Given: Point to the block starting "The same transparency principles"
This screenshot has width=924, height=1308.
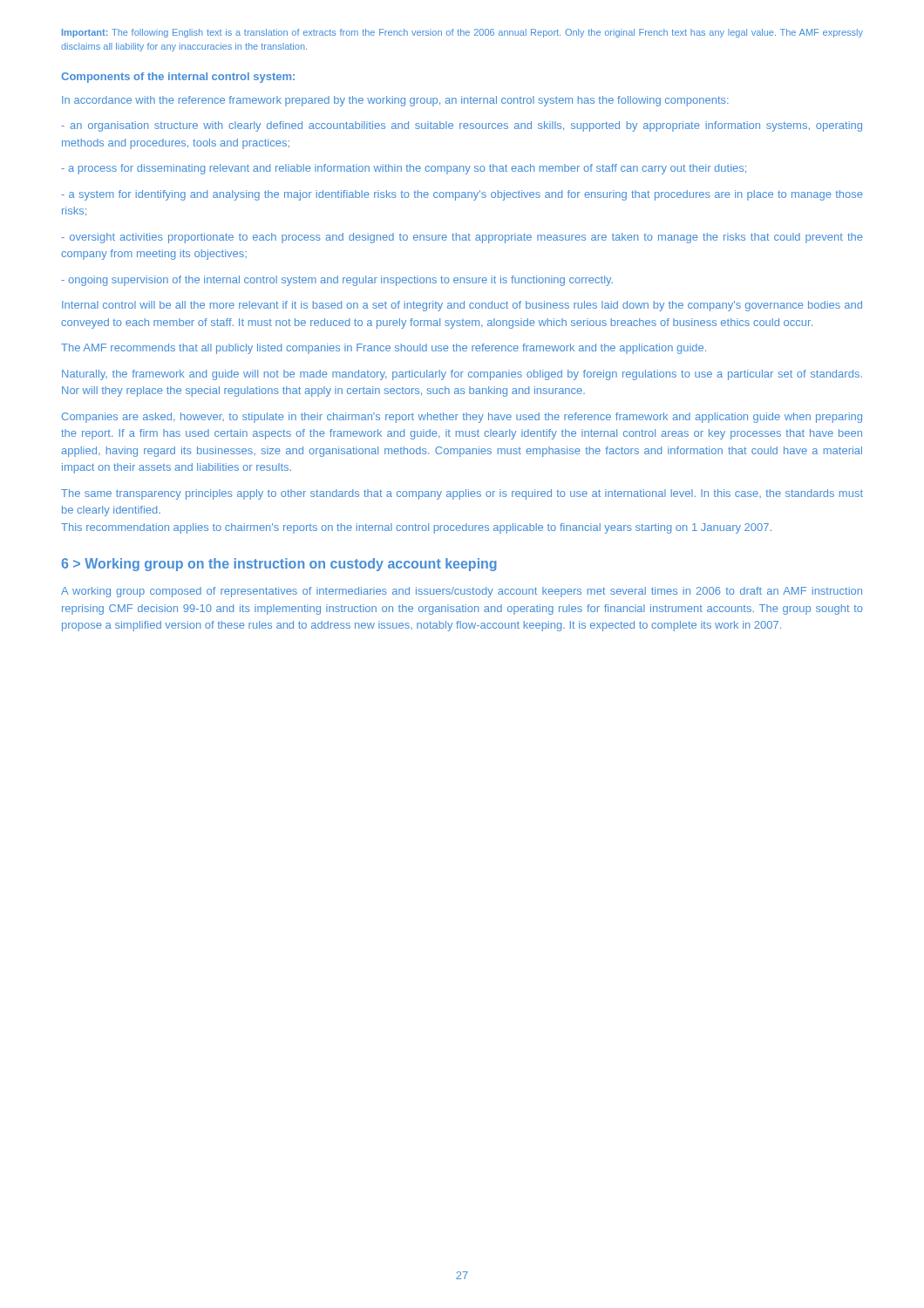Looking at the screenshot, I should pos(462,510).
